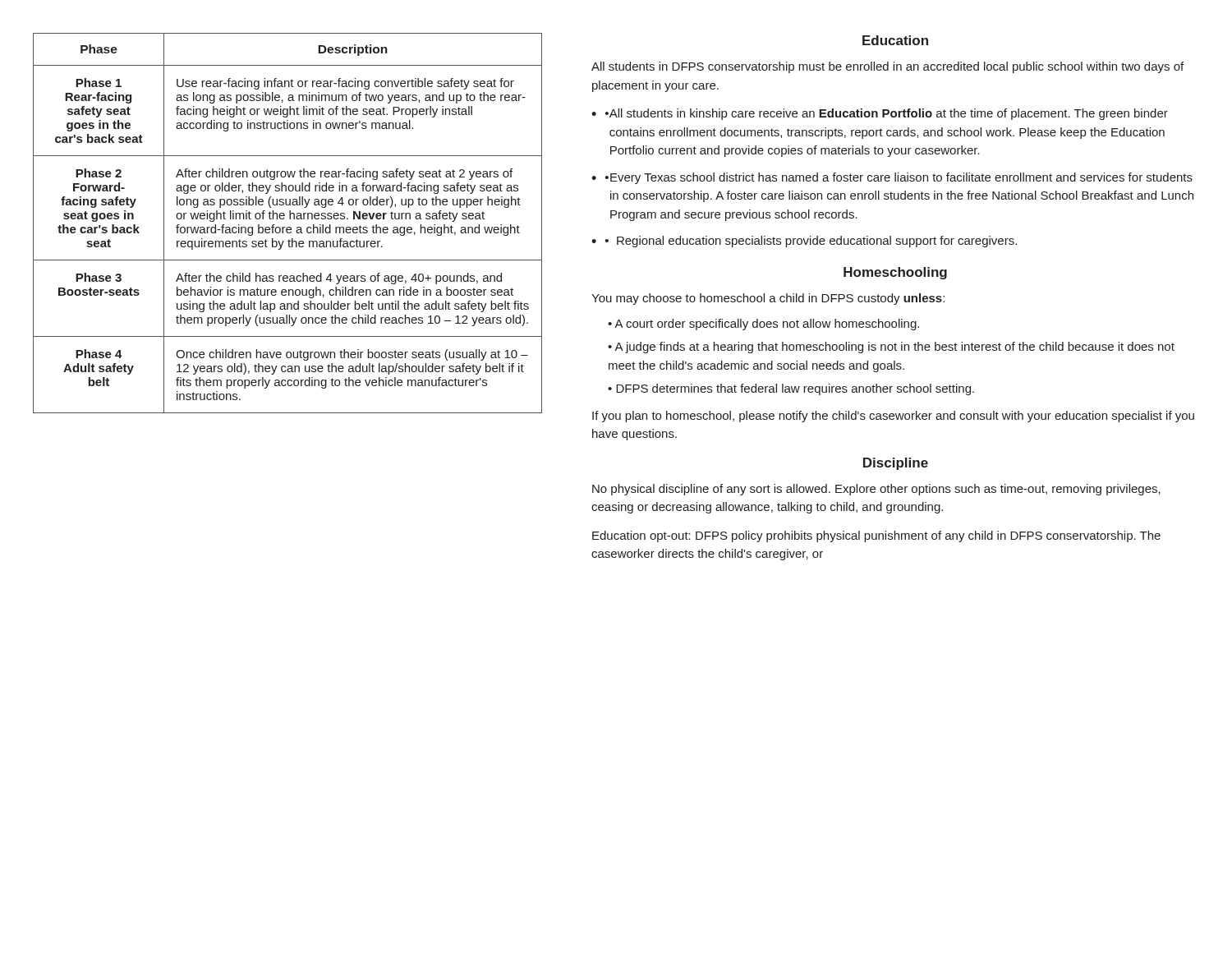Click on the list item with the text "• A court order specifically does not"

click(x=764, y=323)
